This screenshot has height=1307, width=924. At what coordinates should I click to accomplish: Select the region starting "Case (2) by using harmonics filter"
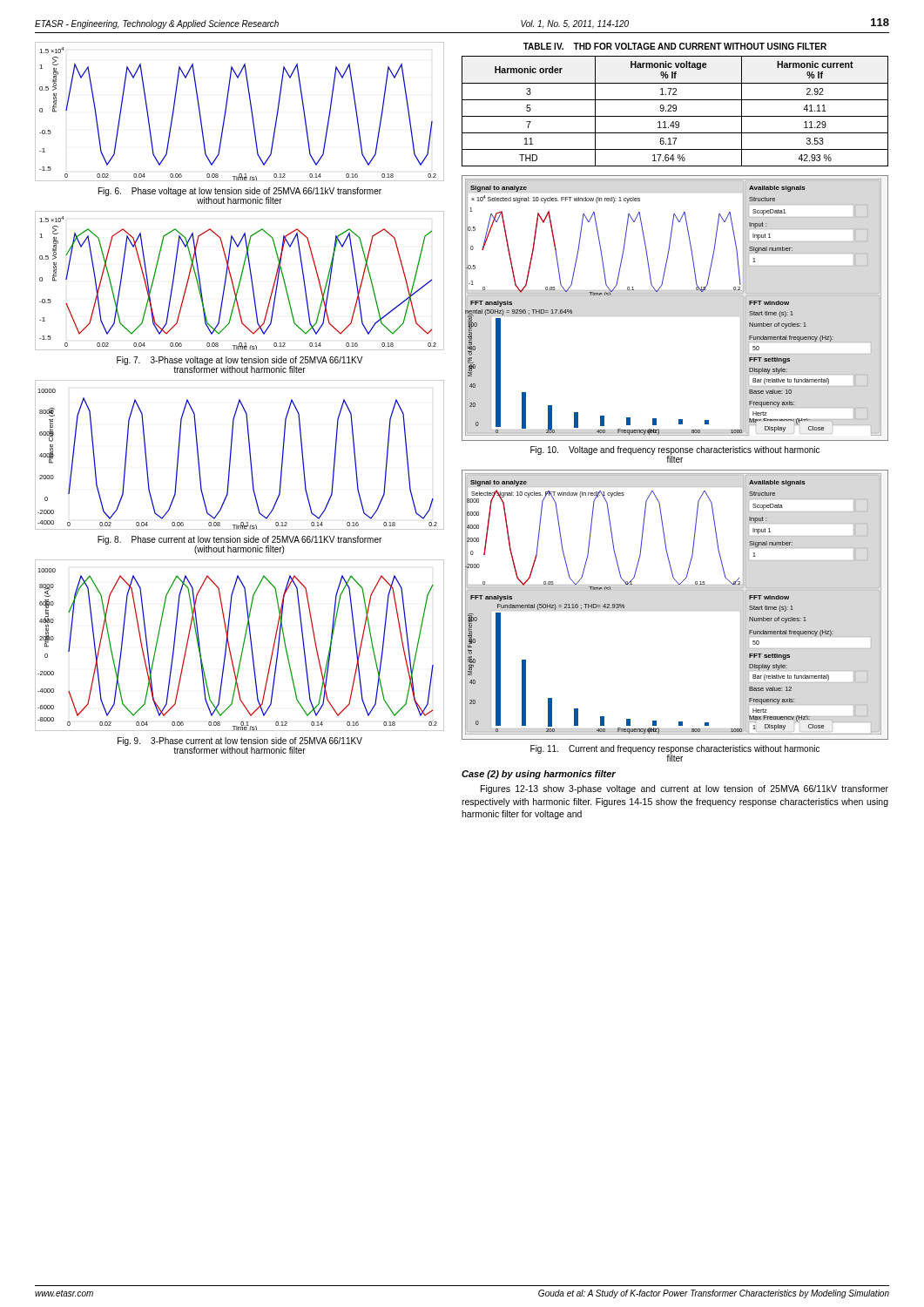tap(538, 774)
